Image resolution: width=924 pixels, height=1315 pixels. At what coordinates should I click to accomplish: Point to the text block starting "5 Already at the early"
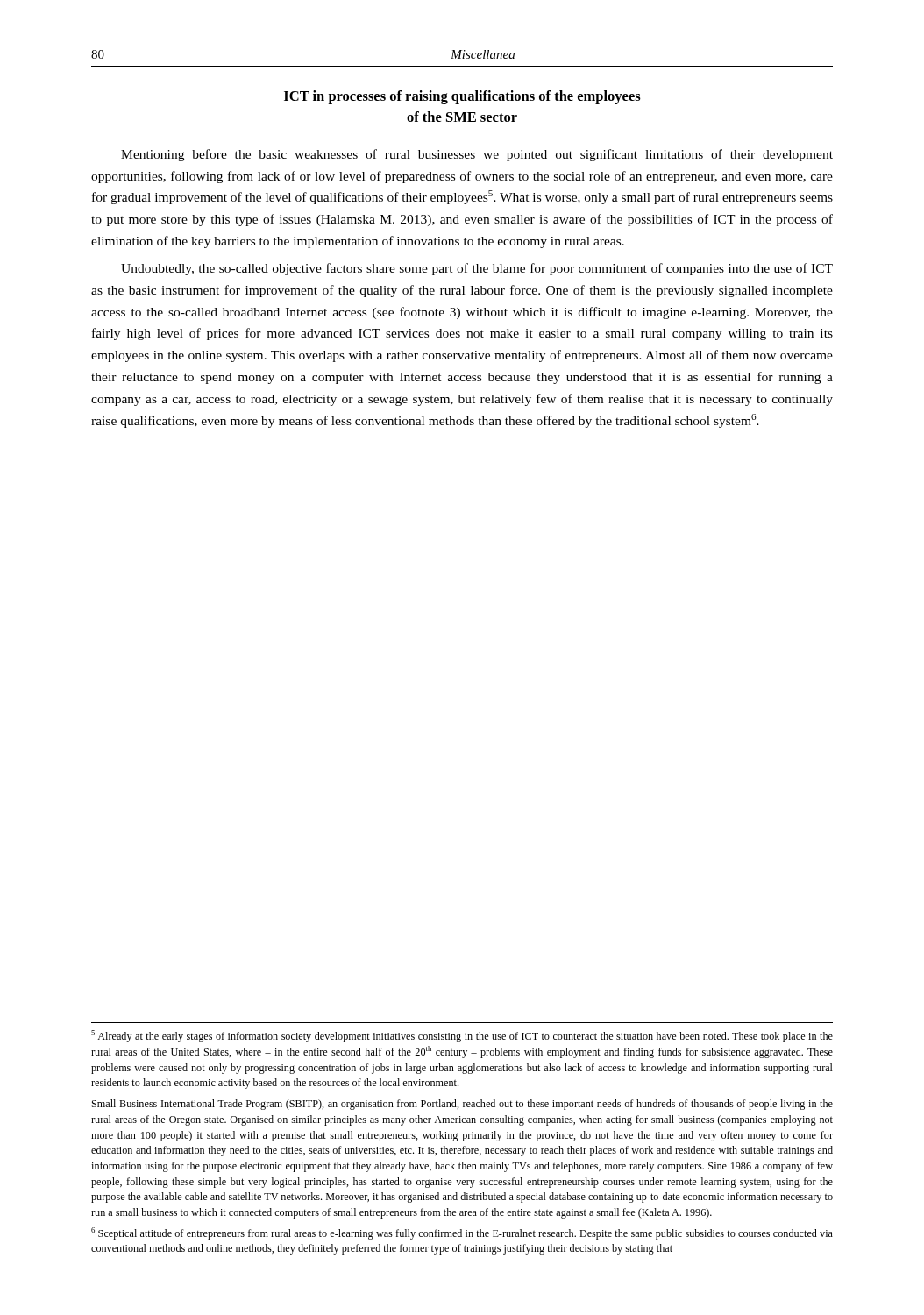(x=462, y=1061)
